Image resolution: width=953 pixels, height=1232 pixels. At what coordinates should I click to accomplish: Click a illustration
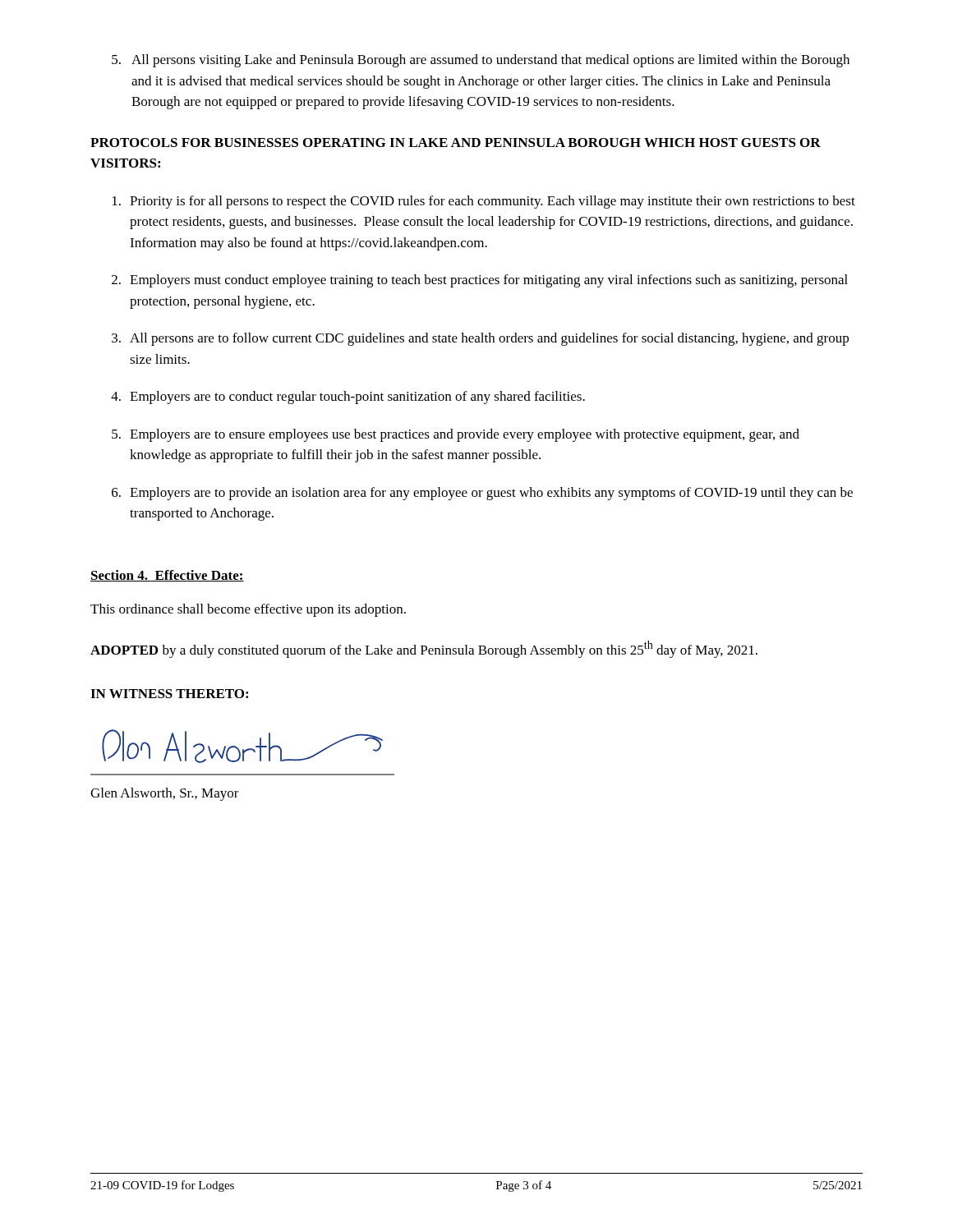242,748
